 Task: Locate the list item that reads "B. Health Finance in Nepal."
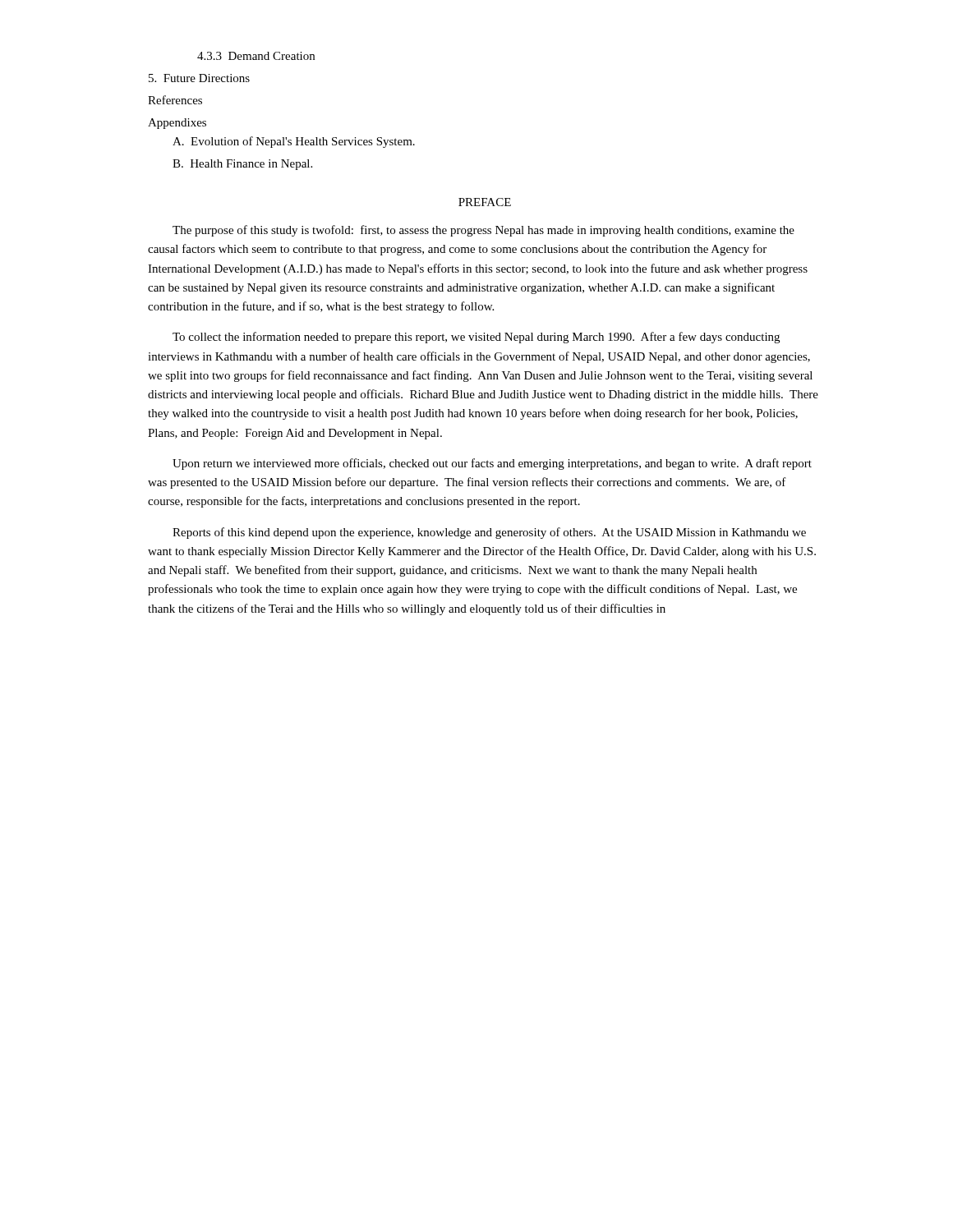coord(243,163)
